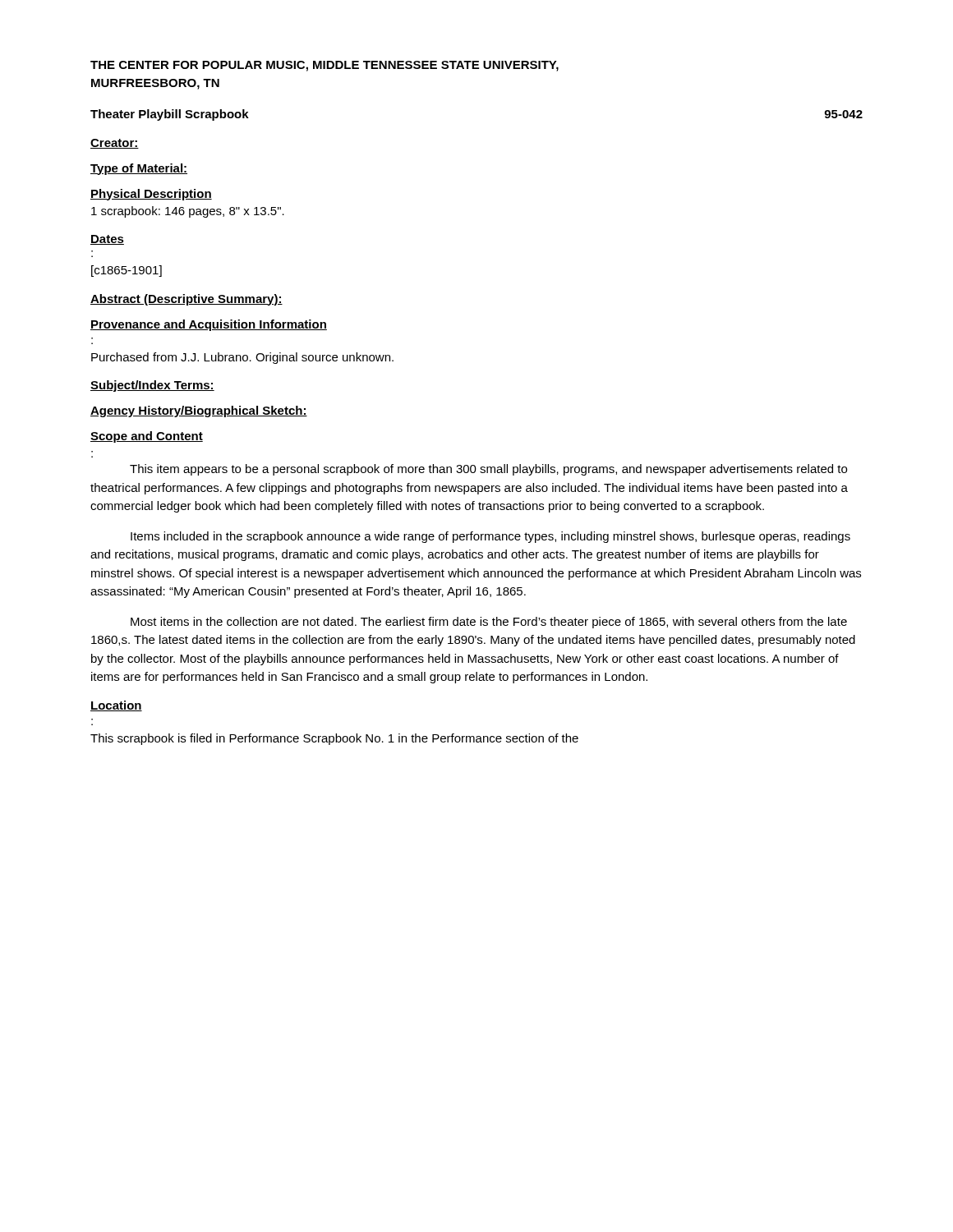953x1232 pixels.
Task: Point to "Theater Playbill Scrapbook"
Action: [x=169, y=113]
